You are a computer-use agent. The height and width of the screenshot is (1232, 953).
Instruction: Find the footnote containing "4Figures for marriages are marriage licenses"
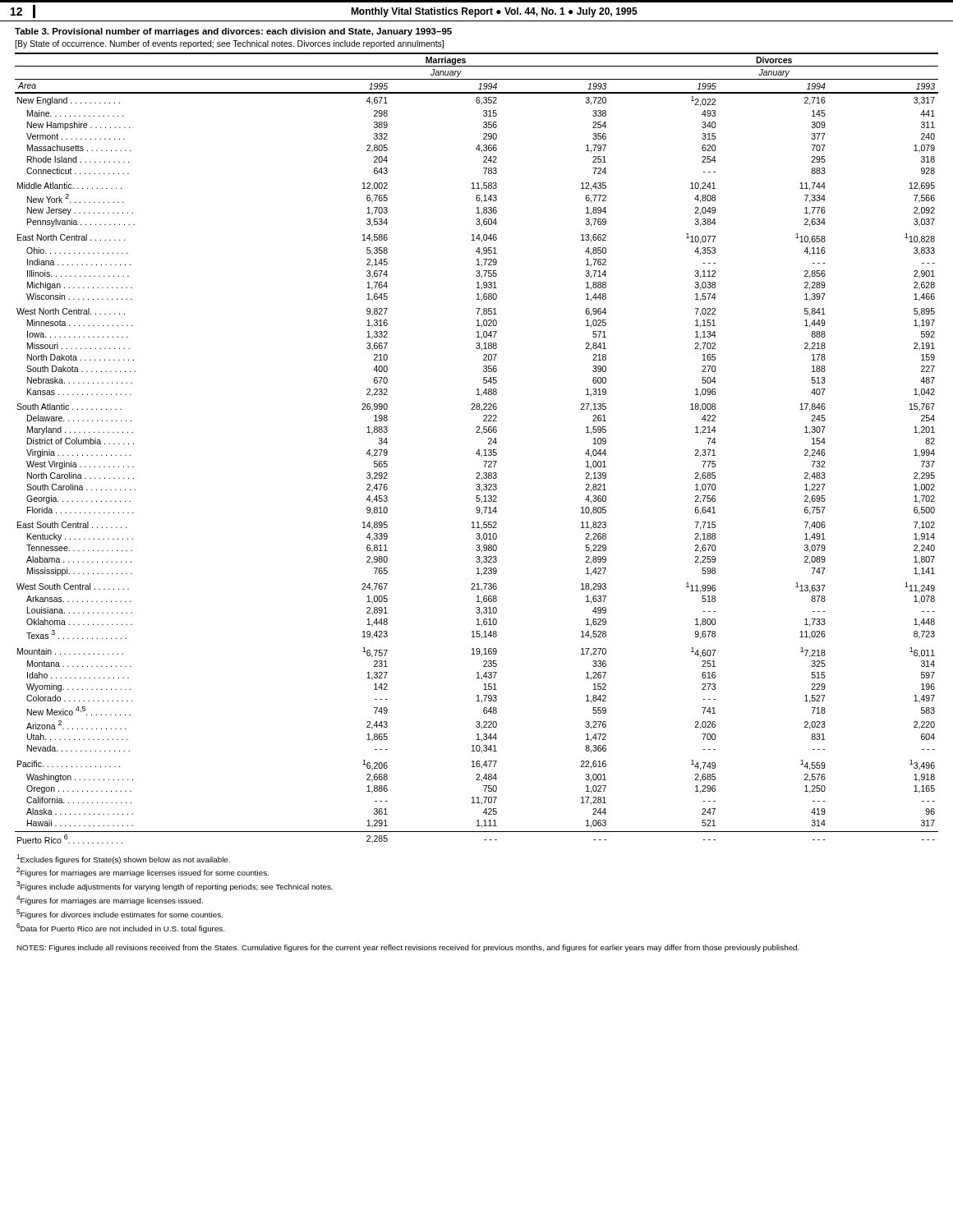[110, 900]
